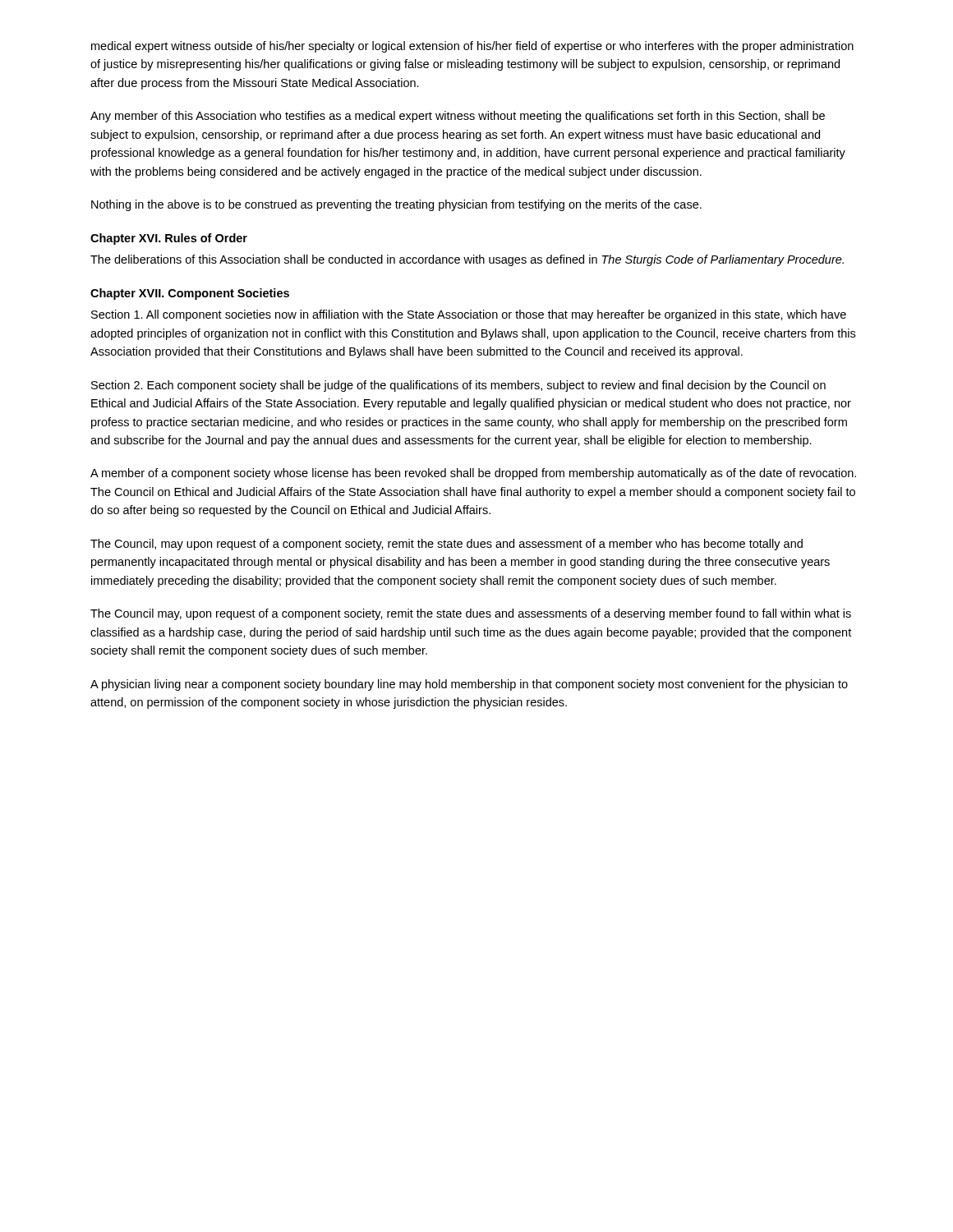The height and width of the screenshot is (1232, 953).
Task: Locate the text block containing "The Council may, upon"
Action: pyautogui.click(x=471, y=632)
